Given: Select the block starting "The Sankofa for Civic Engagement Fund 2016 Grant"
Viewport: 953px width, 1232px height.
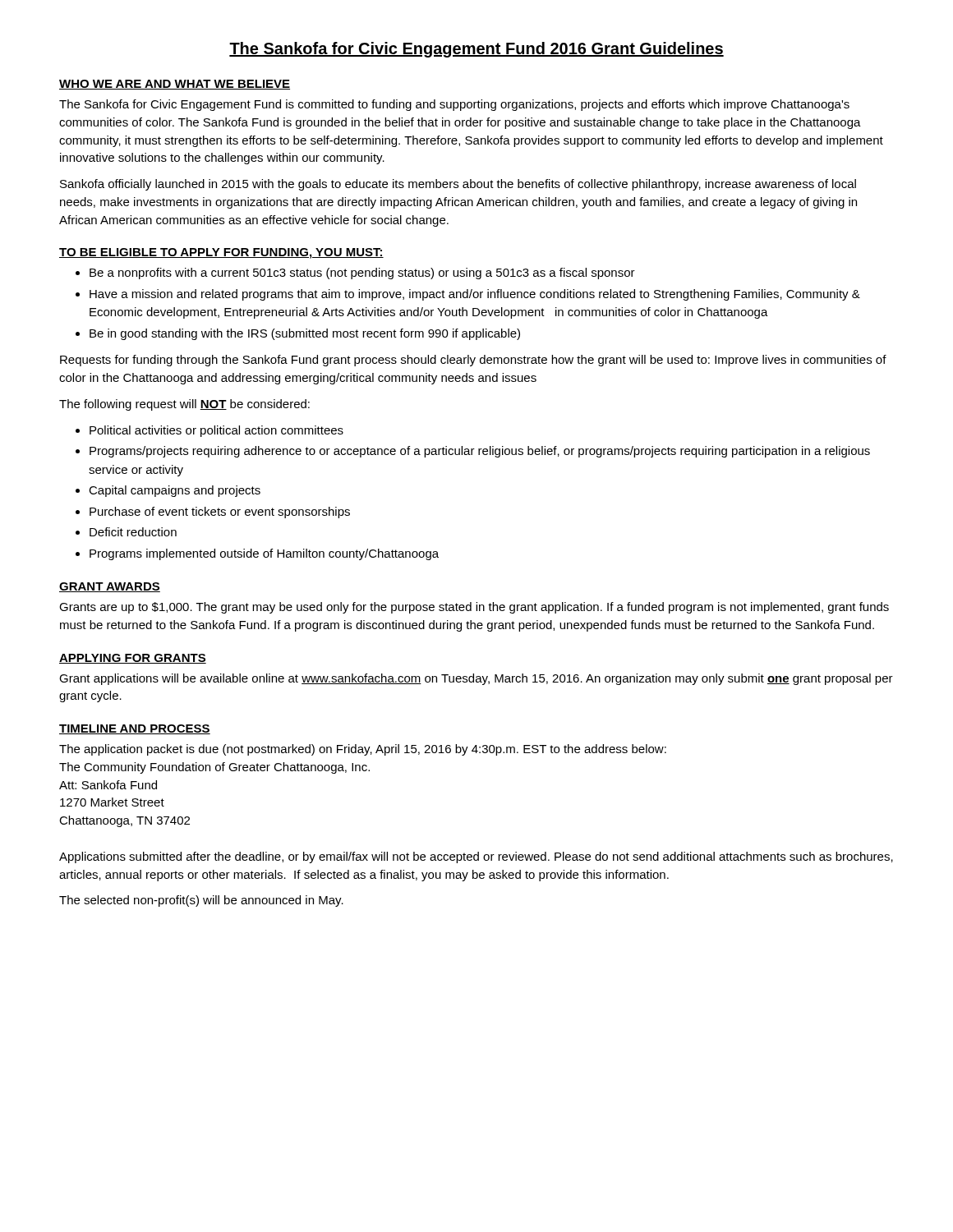Looking at the screenshot, I should [476, 48].
